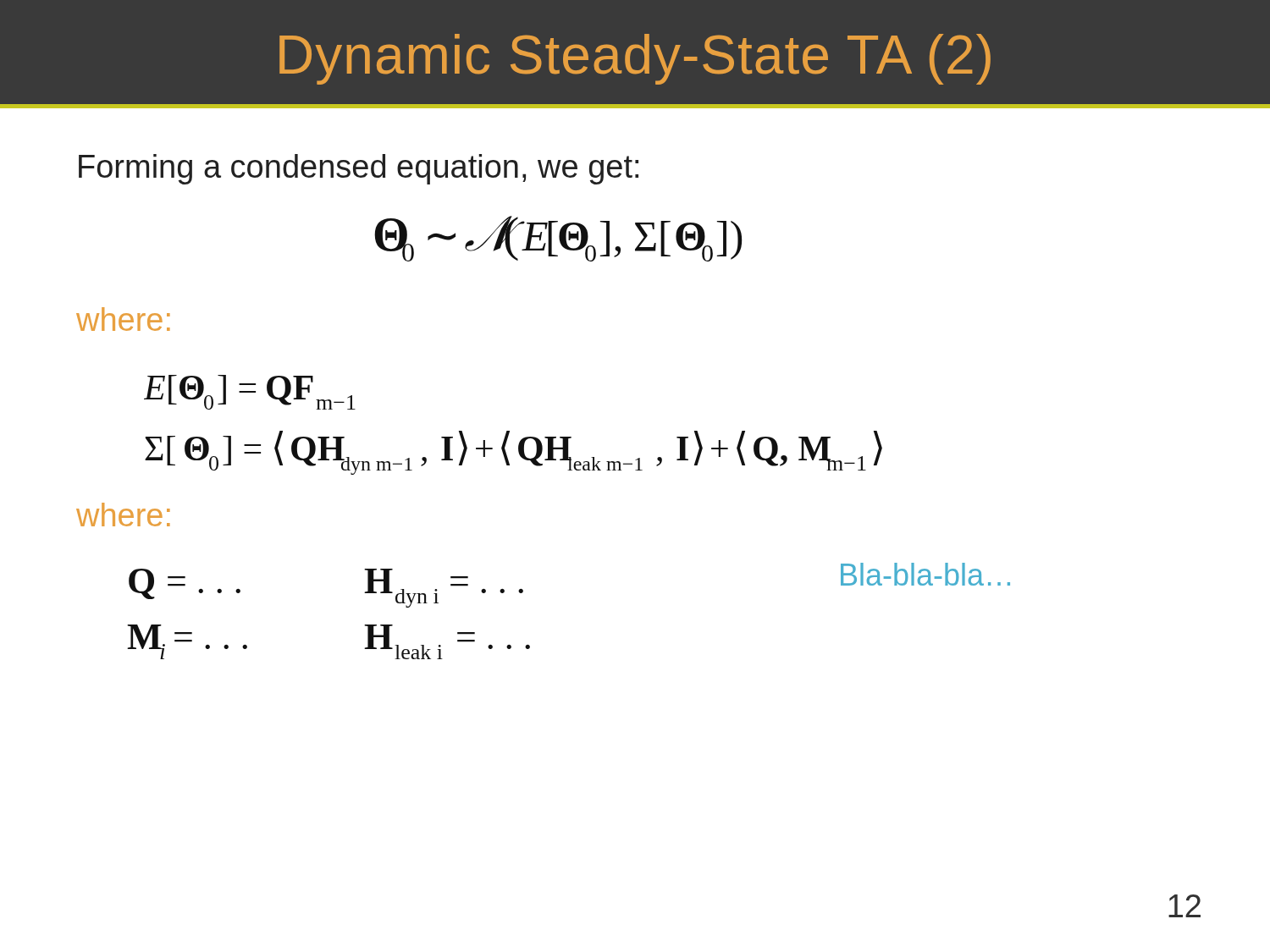Image resolution: width=1270 pixels, height=952 pixels.
Task: Select the text block starting "Dynamic Steady-State TA (2)"
Action: click(635, 66)
